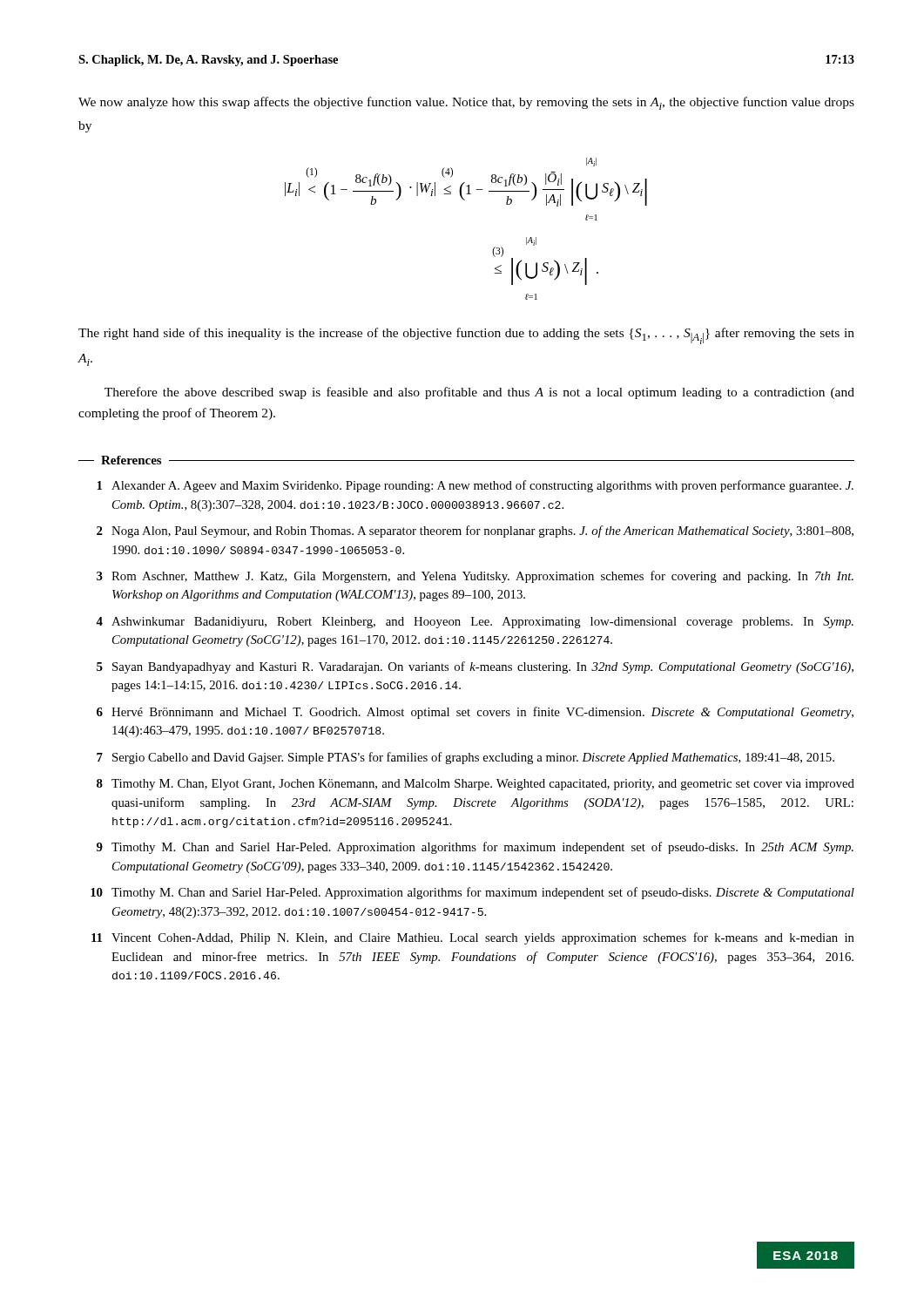The image size is (924, 1307).
Task: Point to the block beginning "5 Sayan Bandyapadhyay and Kasturi R."
Action: tap(466, 676)
